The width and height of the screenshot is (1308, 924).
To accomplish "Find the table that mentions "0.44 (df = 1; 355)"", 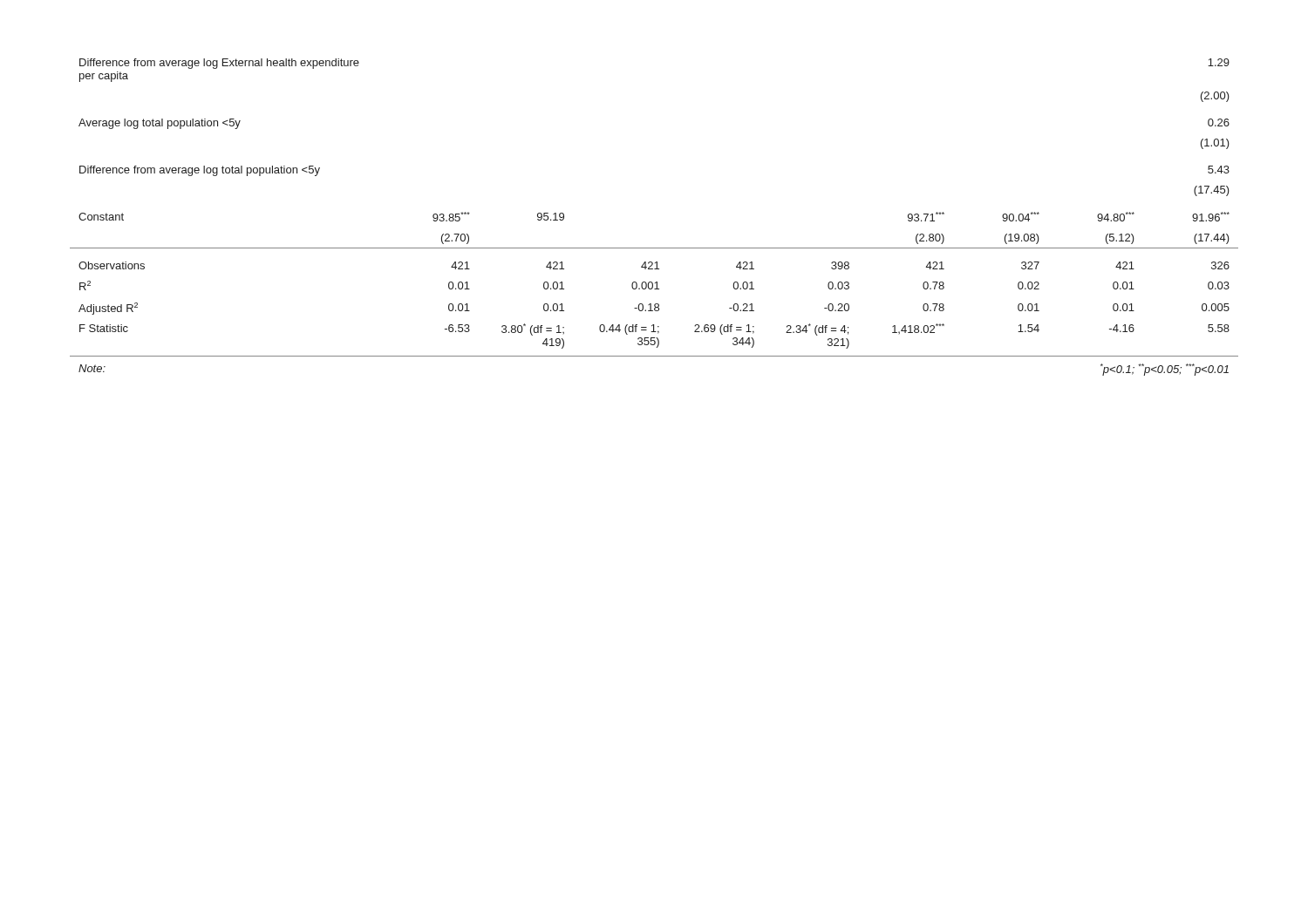I will pos(654,216).
